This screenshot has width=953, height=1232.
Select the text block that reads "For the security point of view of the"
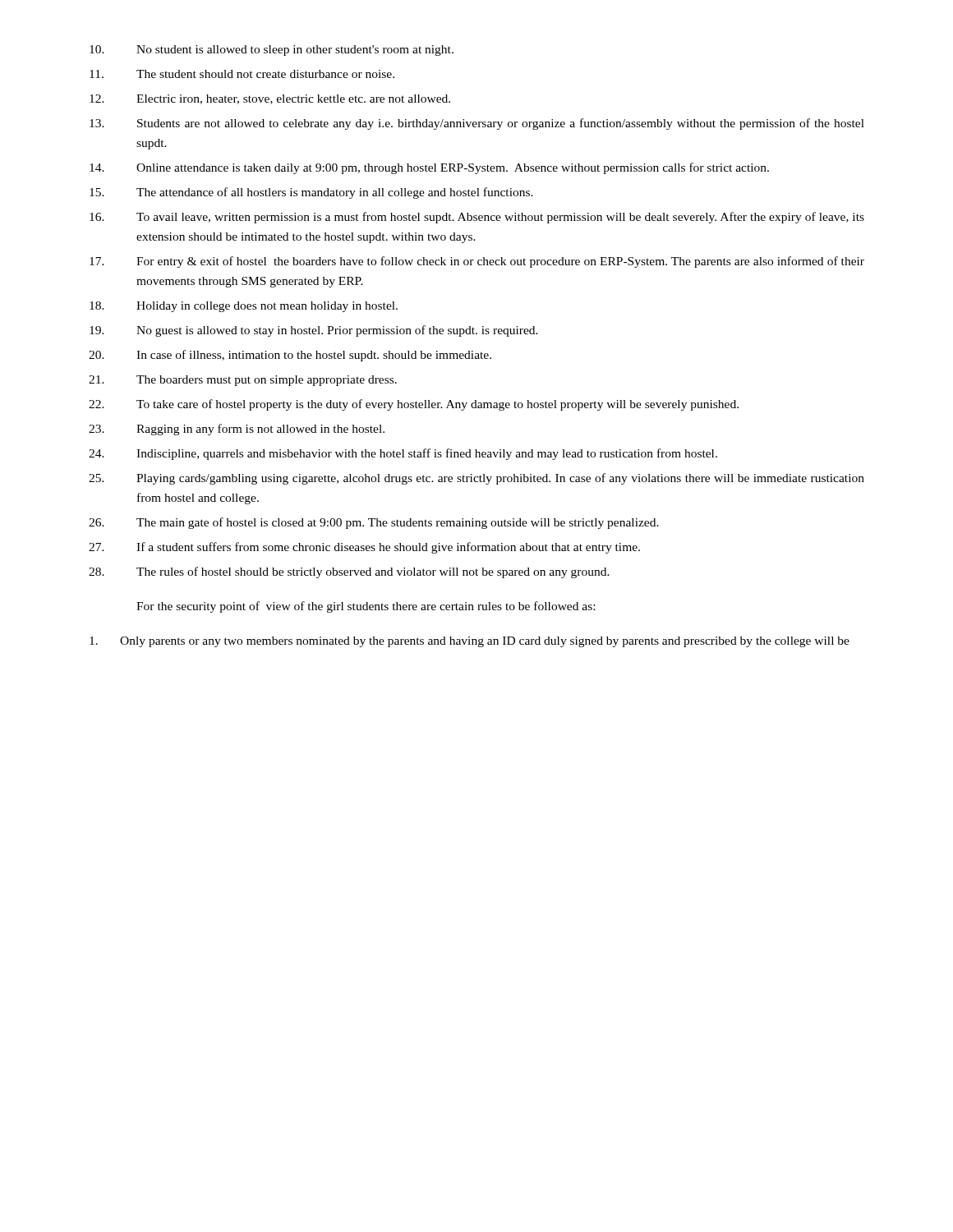pyautogui.click(x=366, y=606)
